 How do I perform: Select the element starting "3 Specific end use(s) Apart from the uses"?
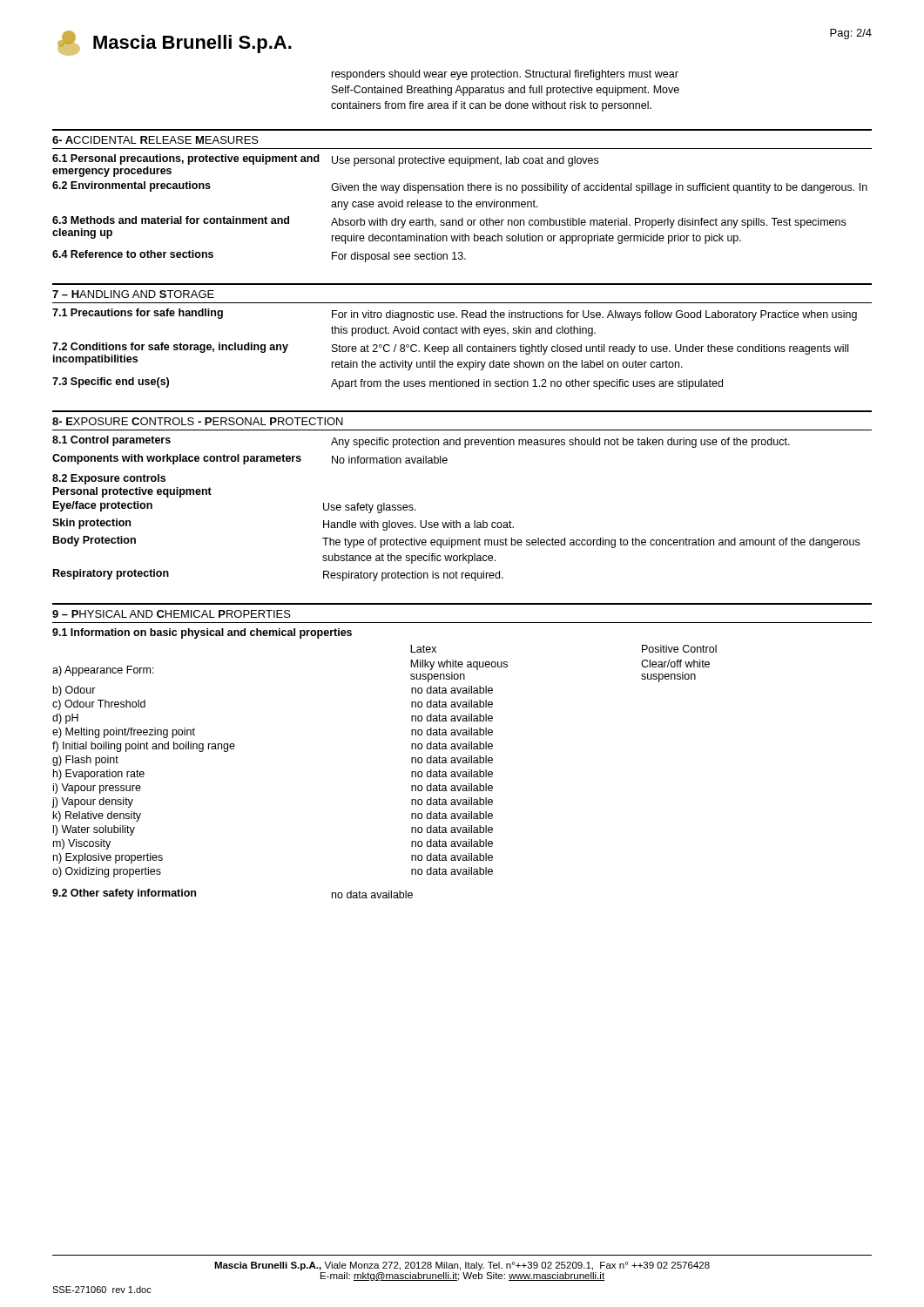(x=462, y=383)
